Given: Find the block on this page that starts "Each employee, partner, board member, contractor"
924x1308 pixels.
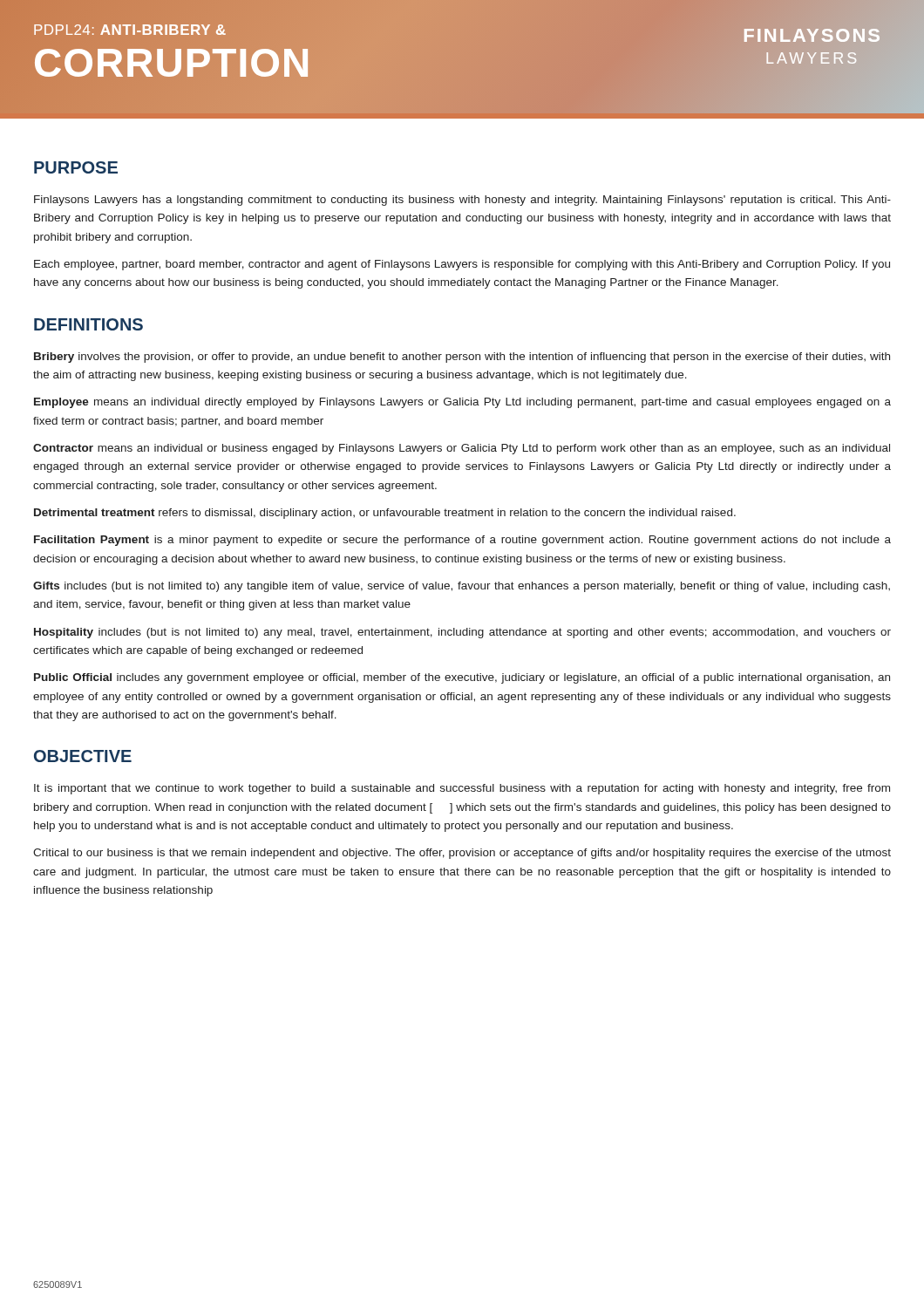Looking at the screenshot, I should (x=462, y=273).
